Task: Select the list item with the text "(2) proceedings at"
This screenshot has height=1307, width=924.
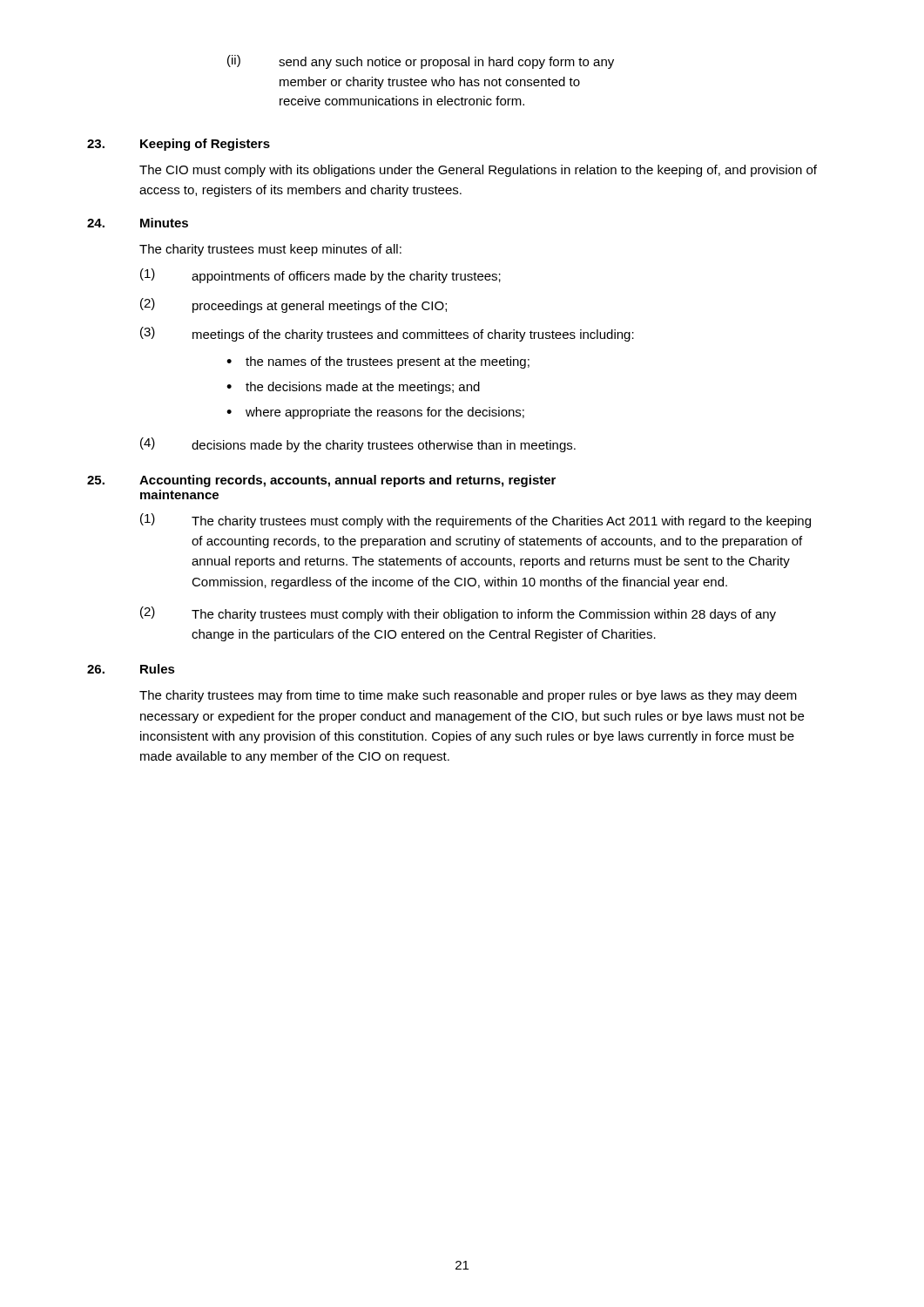Action: (294, 305)
